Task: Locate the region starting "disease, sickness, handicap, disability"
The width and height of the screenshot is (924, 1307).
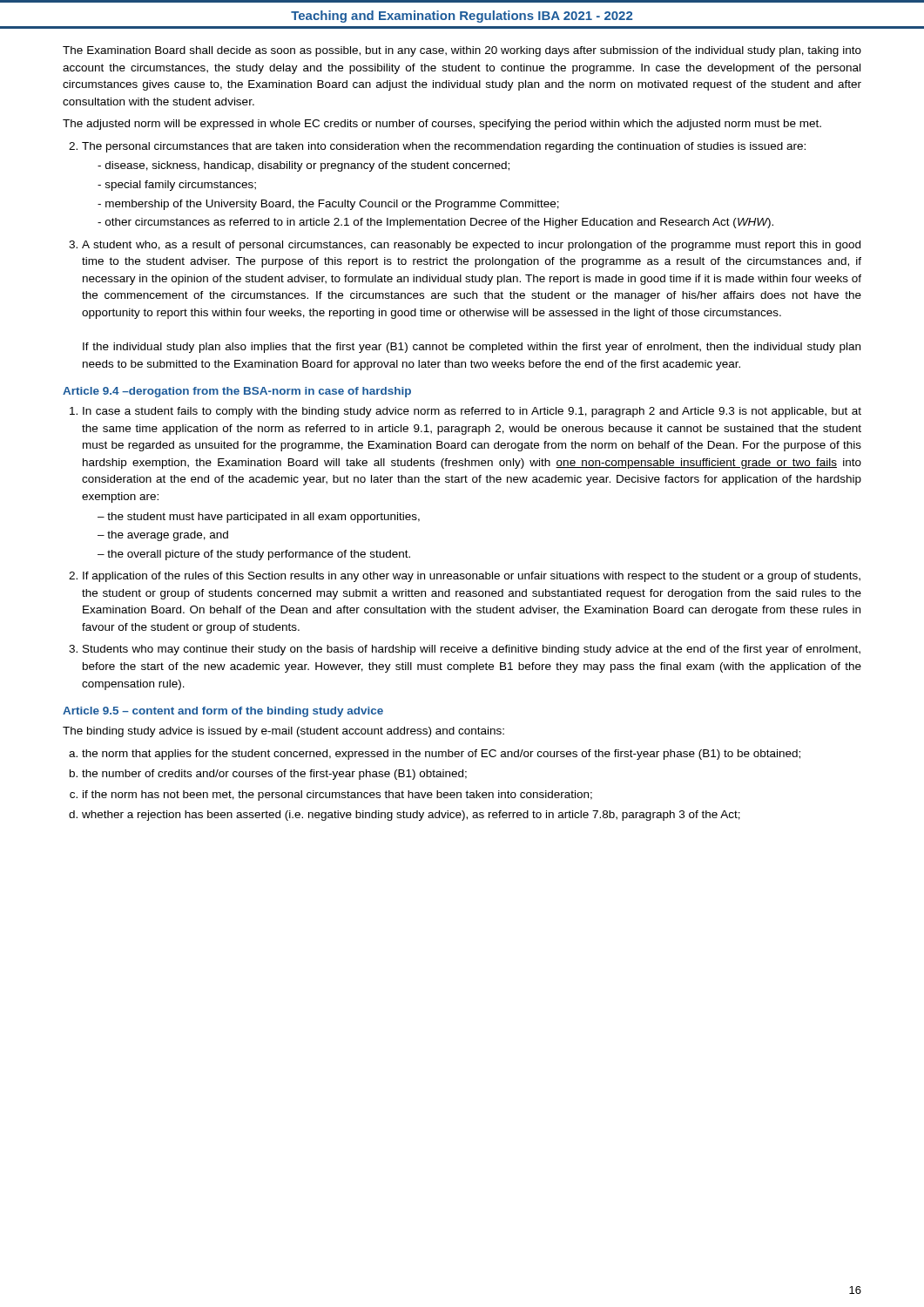Action: 308,165
